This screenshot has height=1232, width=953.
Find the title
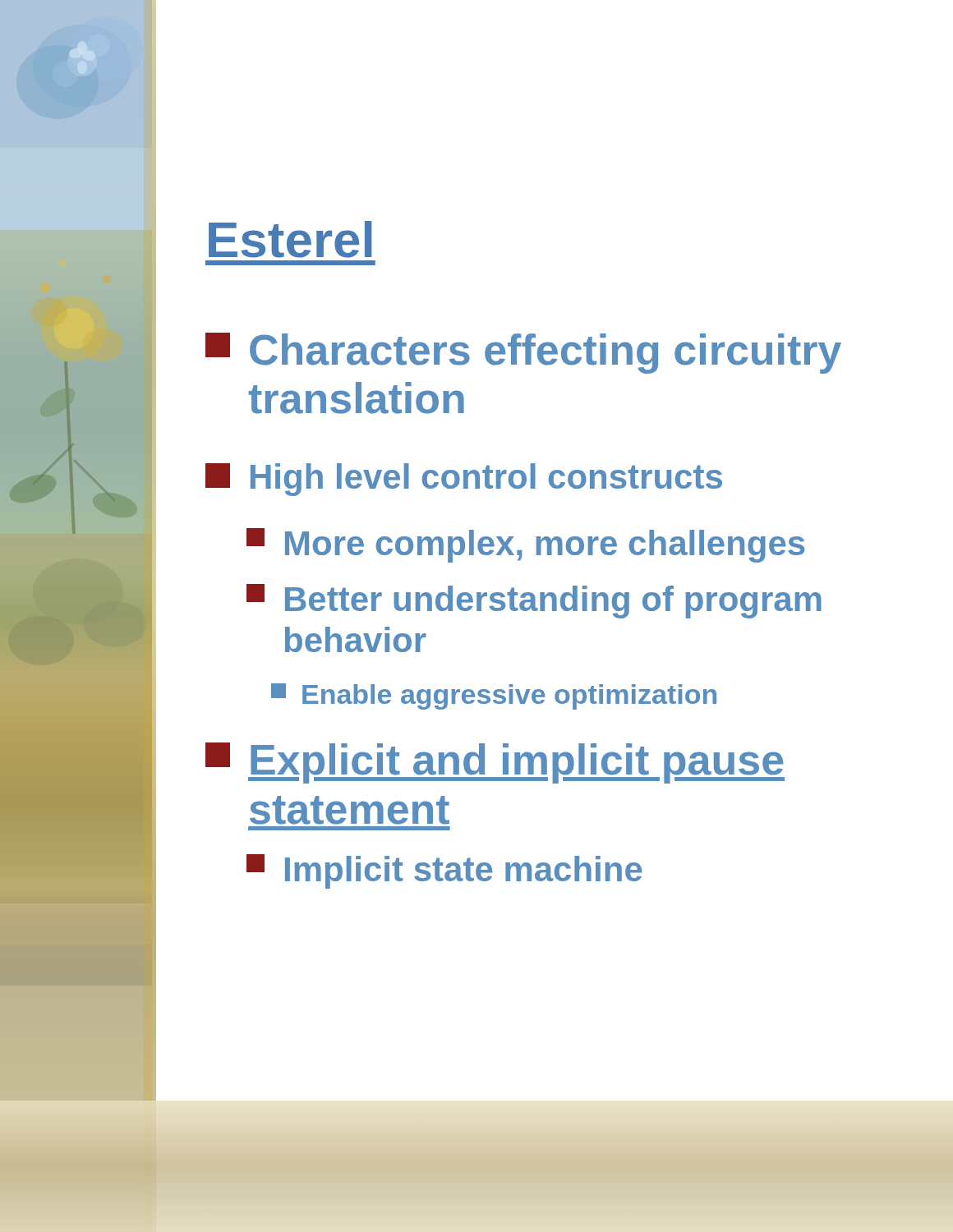tap(290, 239)
